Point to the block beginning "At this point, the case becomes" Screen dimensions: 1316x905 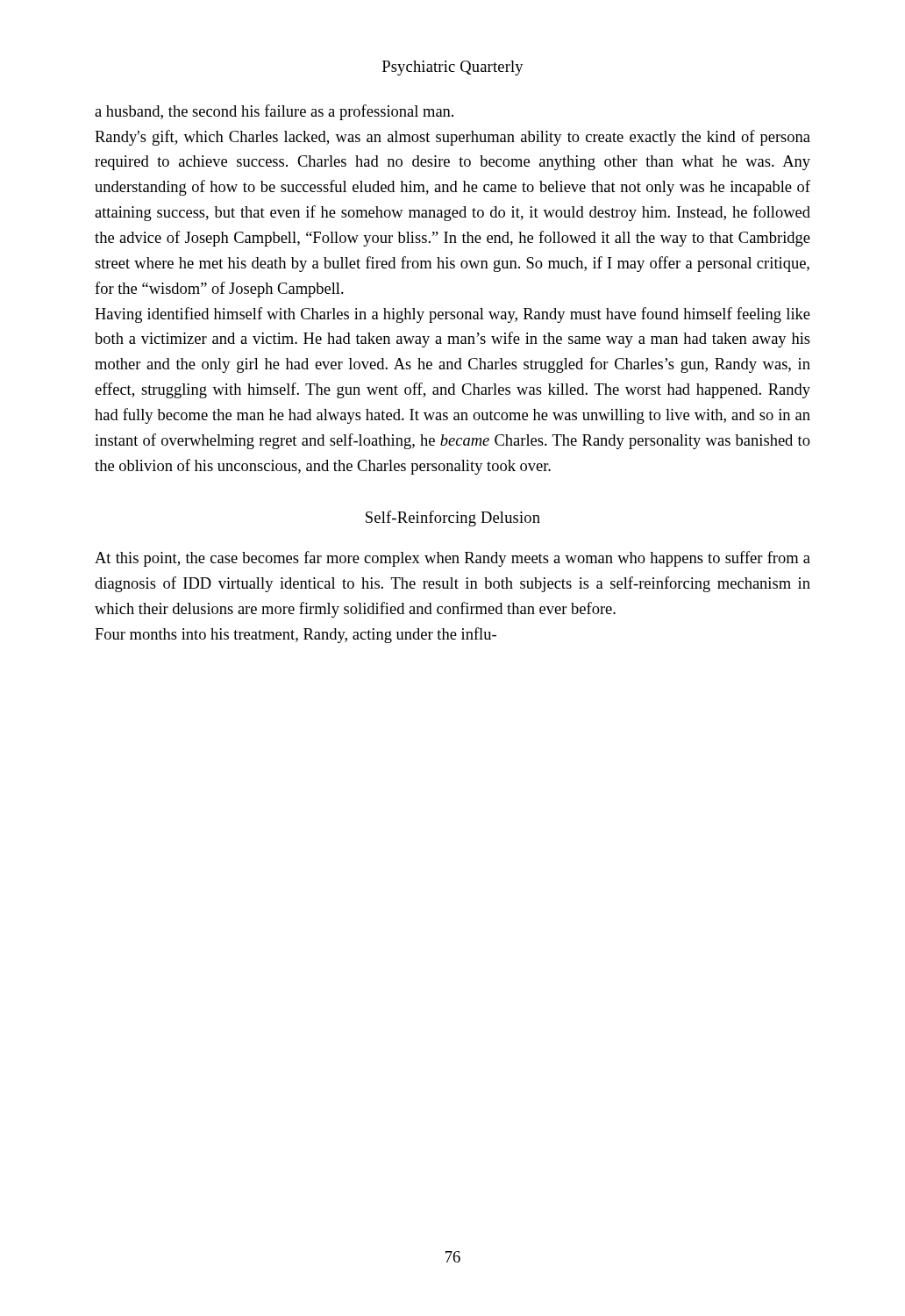coord(452,597)
